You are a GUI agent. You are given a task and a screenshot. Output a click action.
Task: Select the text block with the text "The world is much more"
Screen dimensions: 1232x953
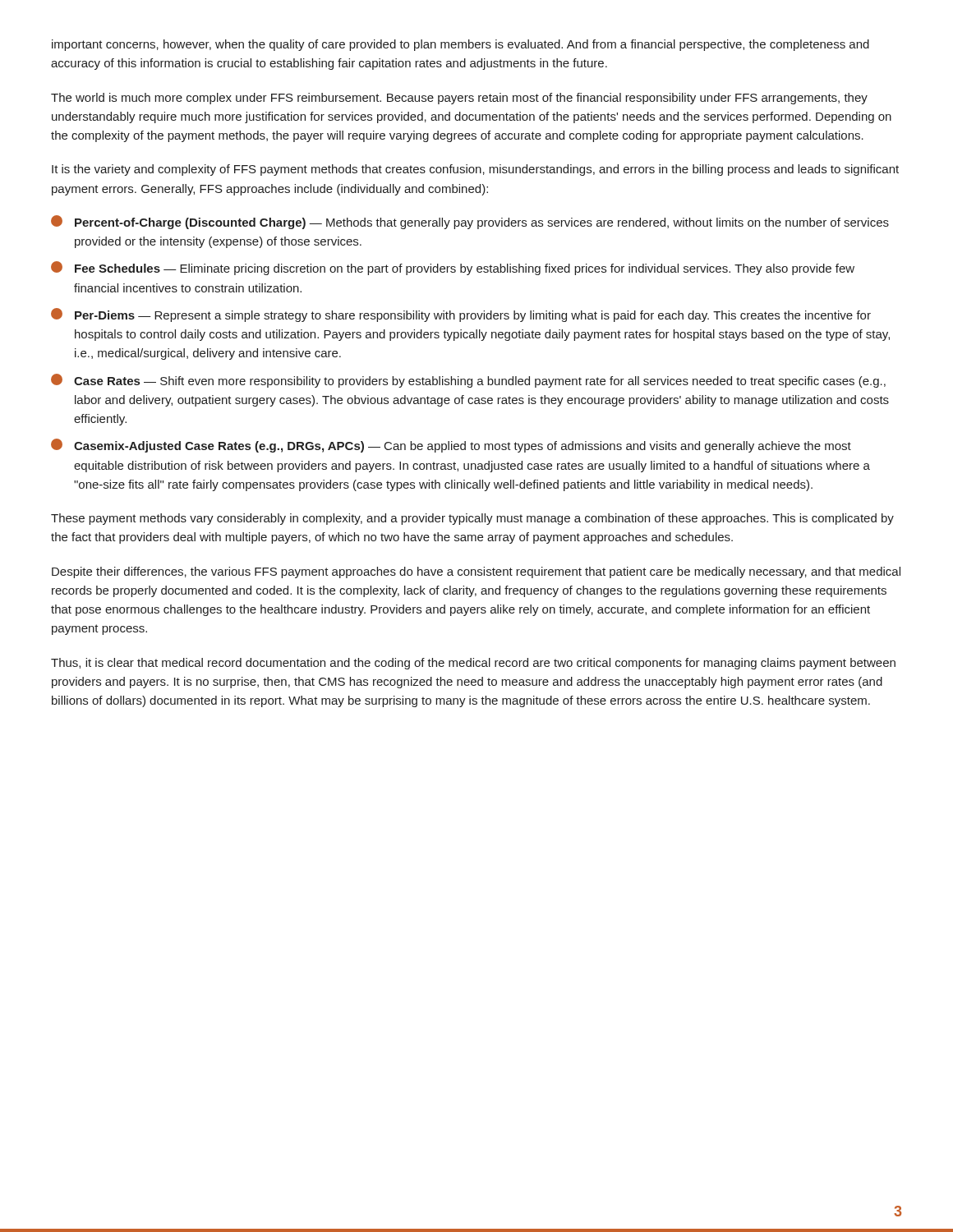pos(471,116)
